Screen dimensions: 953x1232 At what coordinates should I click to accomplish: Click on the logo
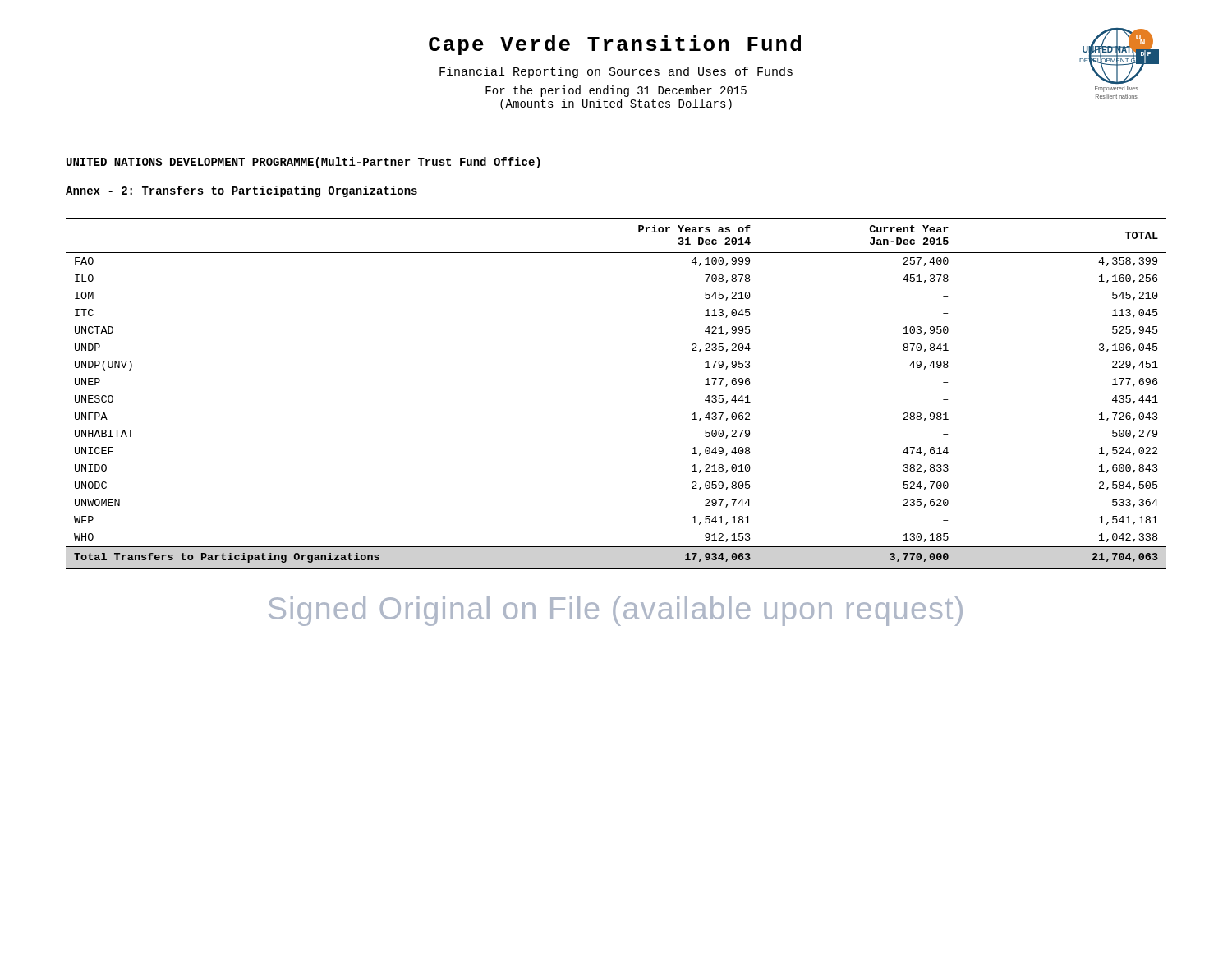pos(1117,70)
